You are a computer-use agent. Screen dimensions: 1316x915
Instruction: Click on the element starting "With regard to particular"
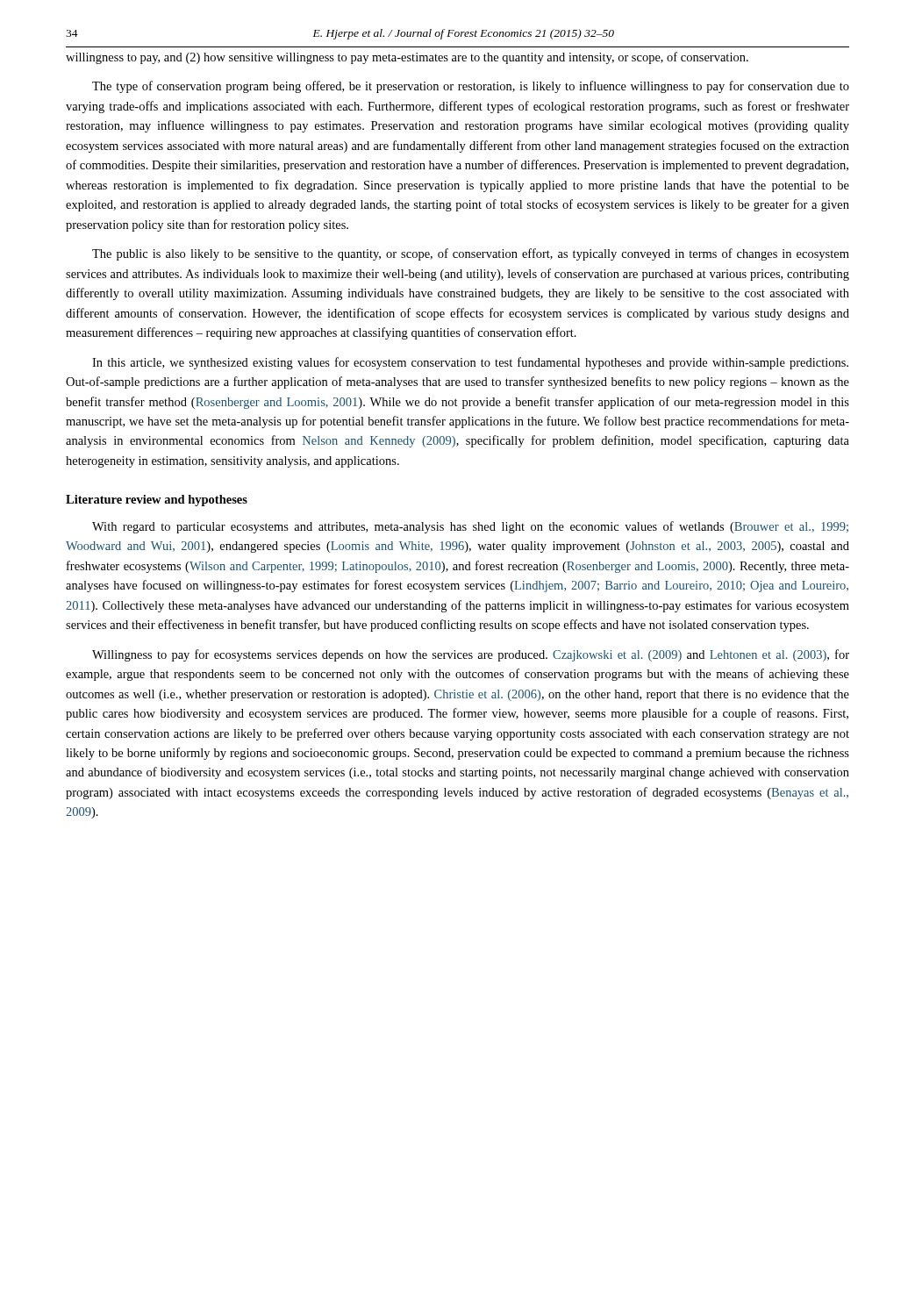pos(458,669)
